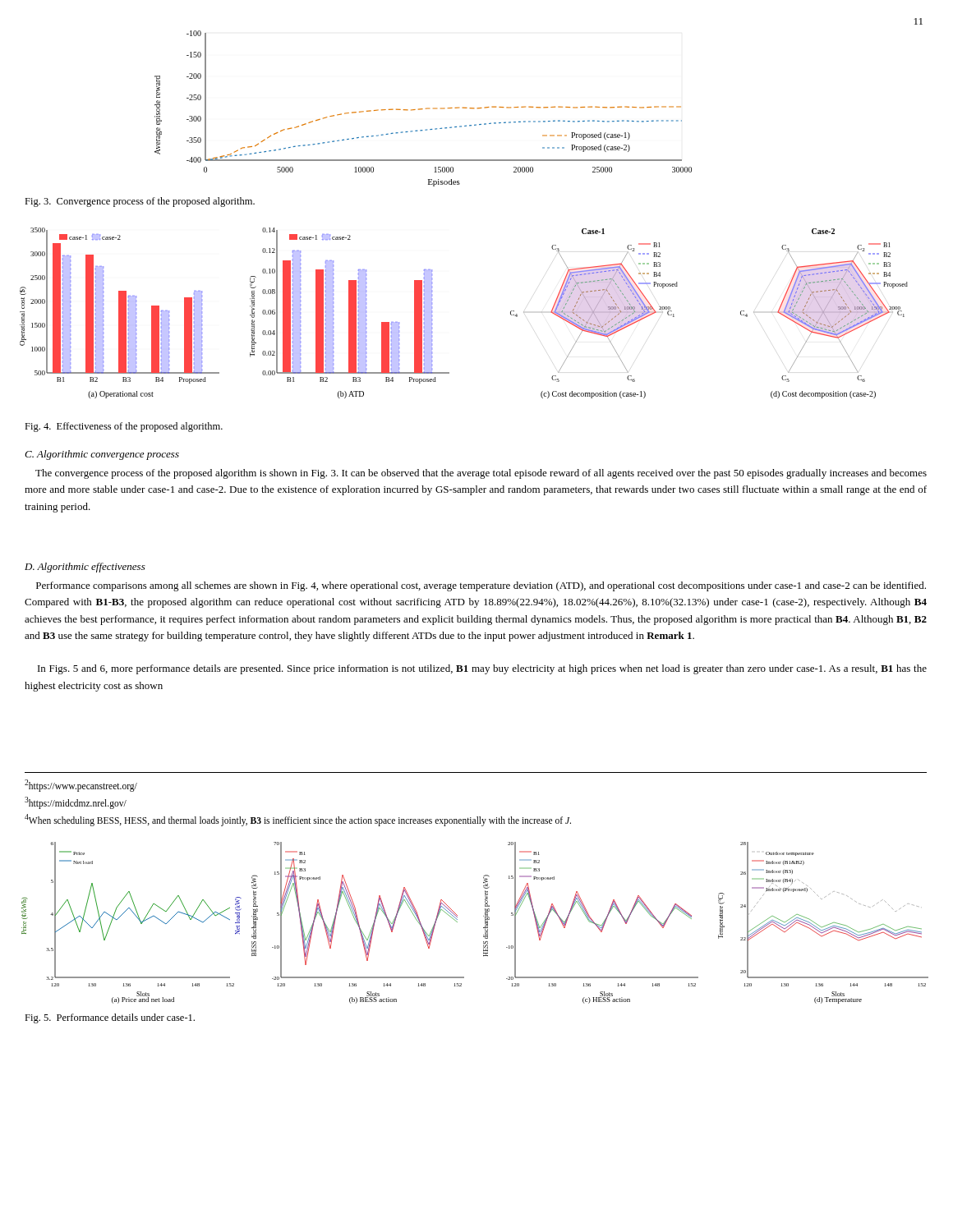Find the grouped bar chart
This screenshot has width=953, height=1232.
click(x=476, y=316)
